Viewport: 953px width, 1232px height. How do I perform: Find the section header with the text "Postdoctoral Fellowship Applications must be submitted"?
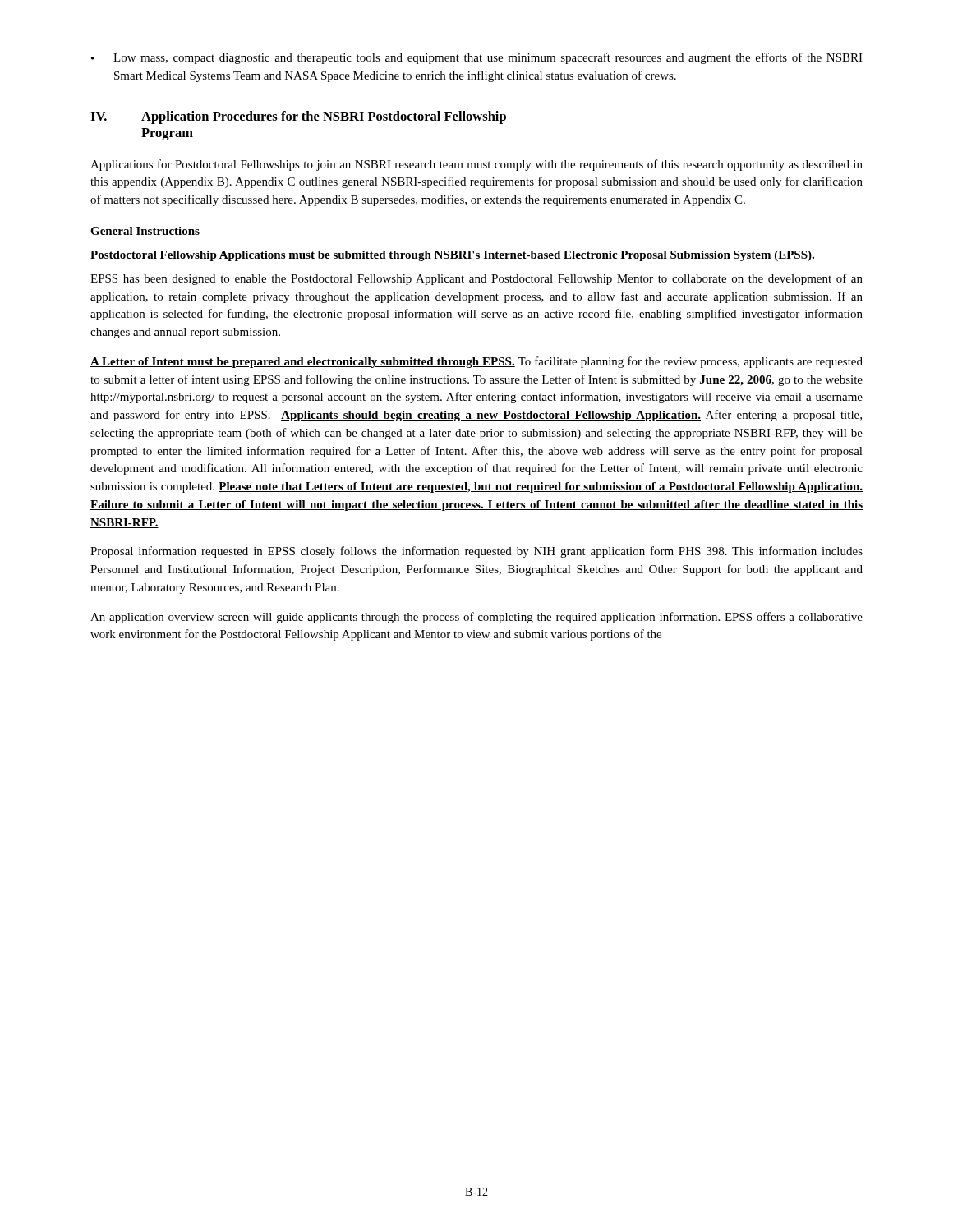[453, 254]
